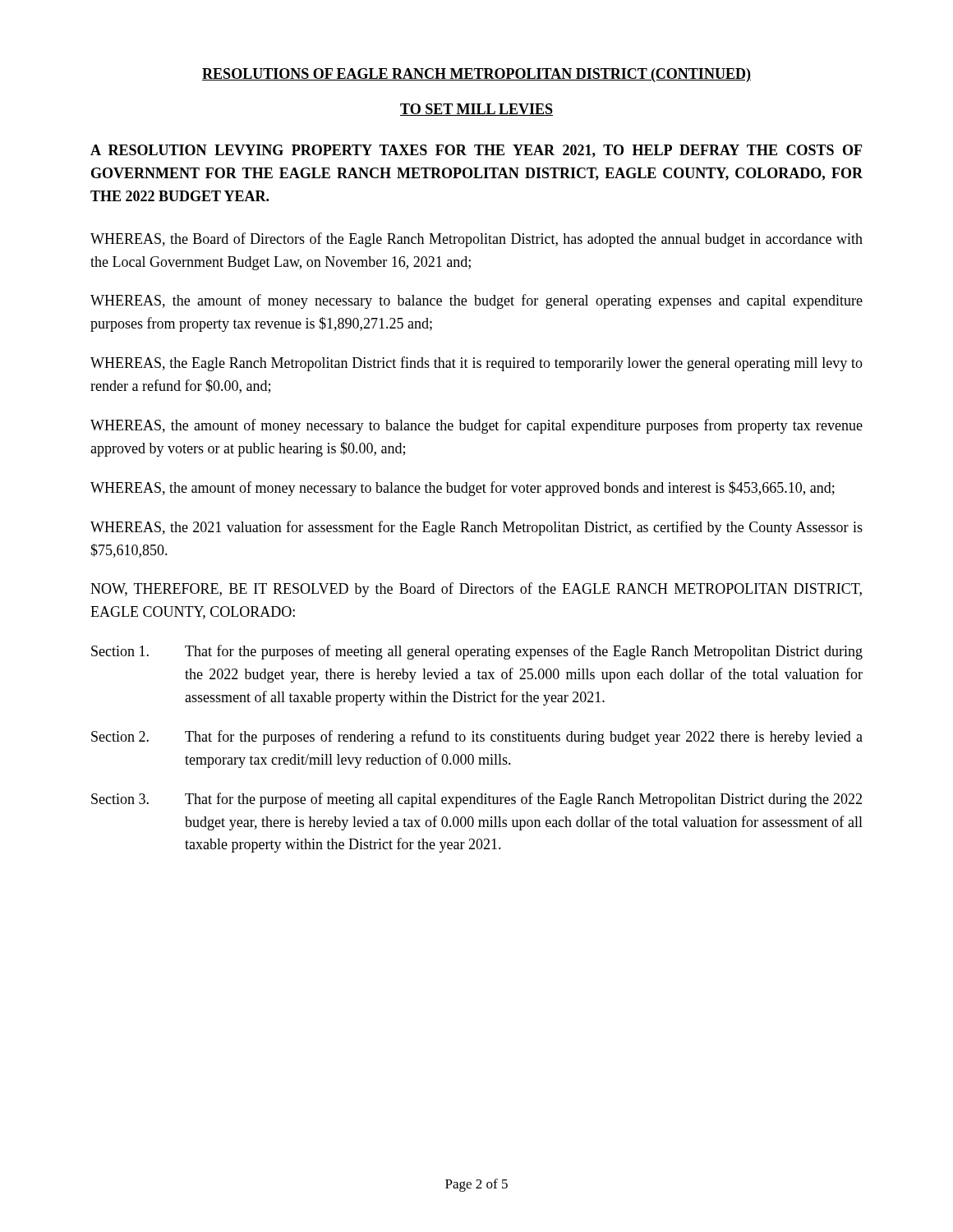
Task: Navigate to the text starting "WHEREAS, the Eagle Ranch Metropolitan District"
Action: [476, 375]
